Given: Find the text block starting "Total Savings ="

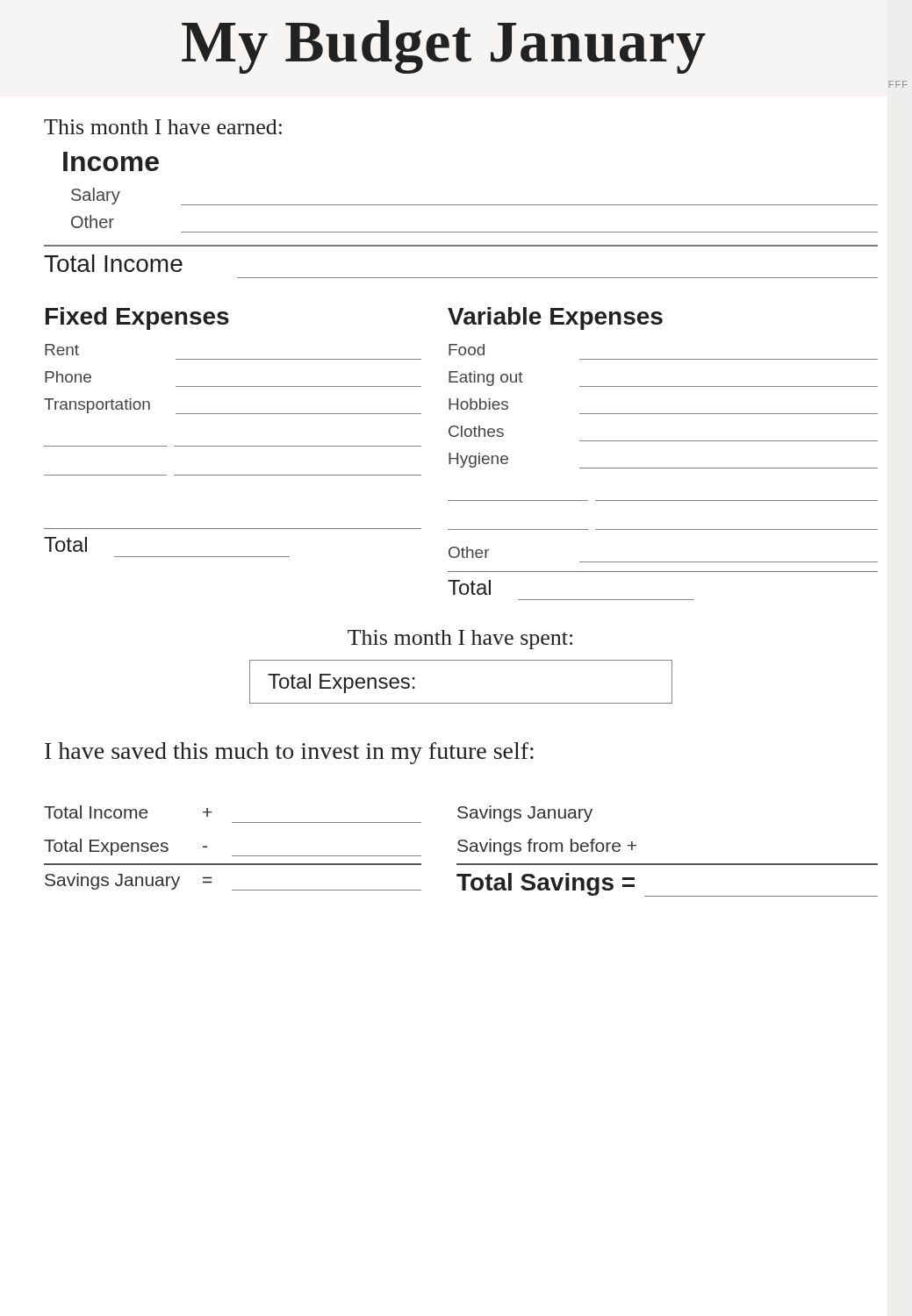Looking at the screenshot, I should coord(667,883).
